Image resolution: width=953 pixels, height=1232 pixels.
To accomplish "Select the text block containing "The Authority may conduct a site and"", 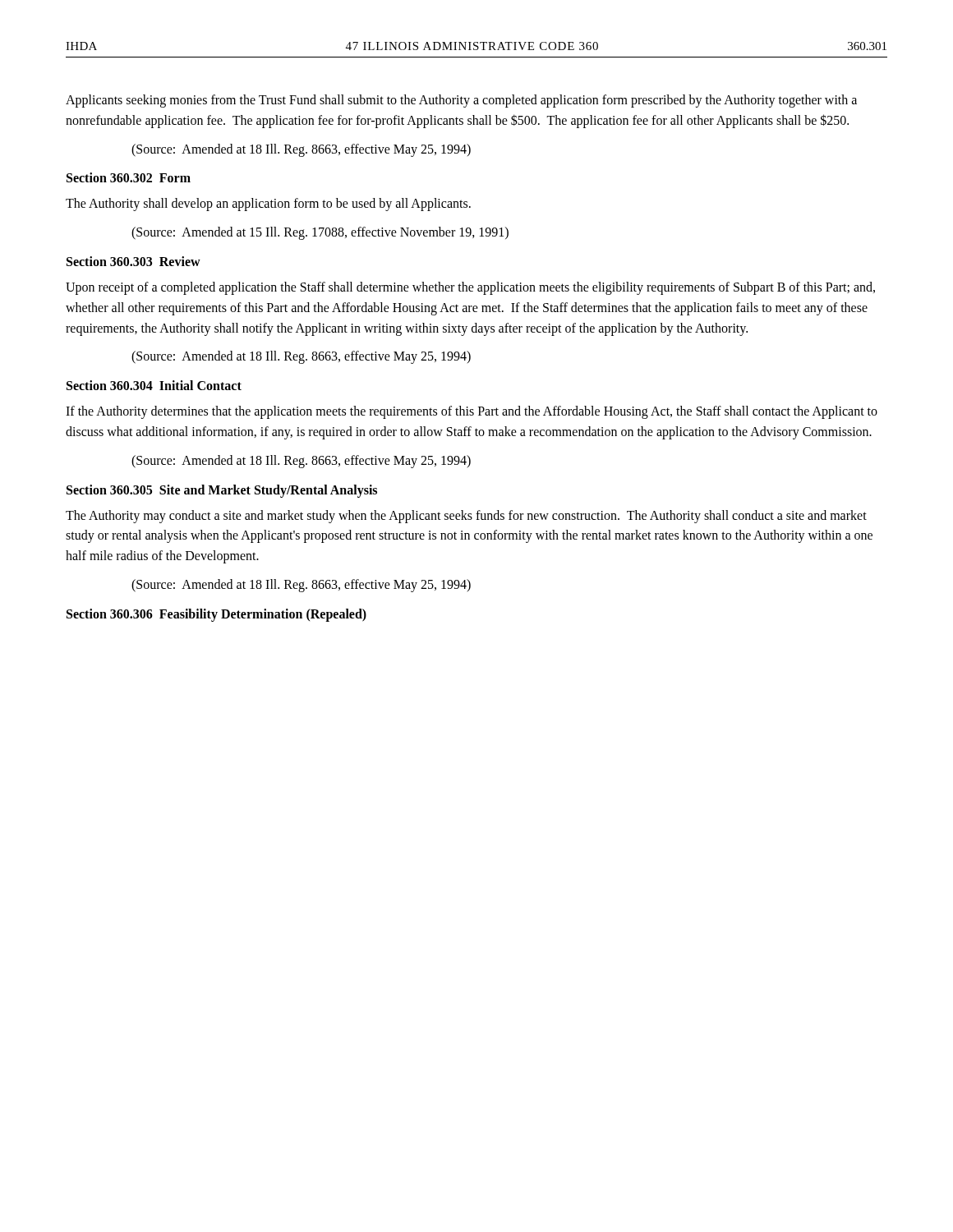I will point(469,535).
